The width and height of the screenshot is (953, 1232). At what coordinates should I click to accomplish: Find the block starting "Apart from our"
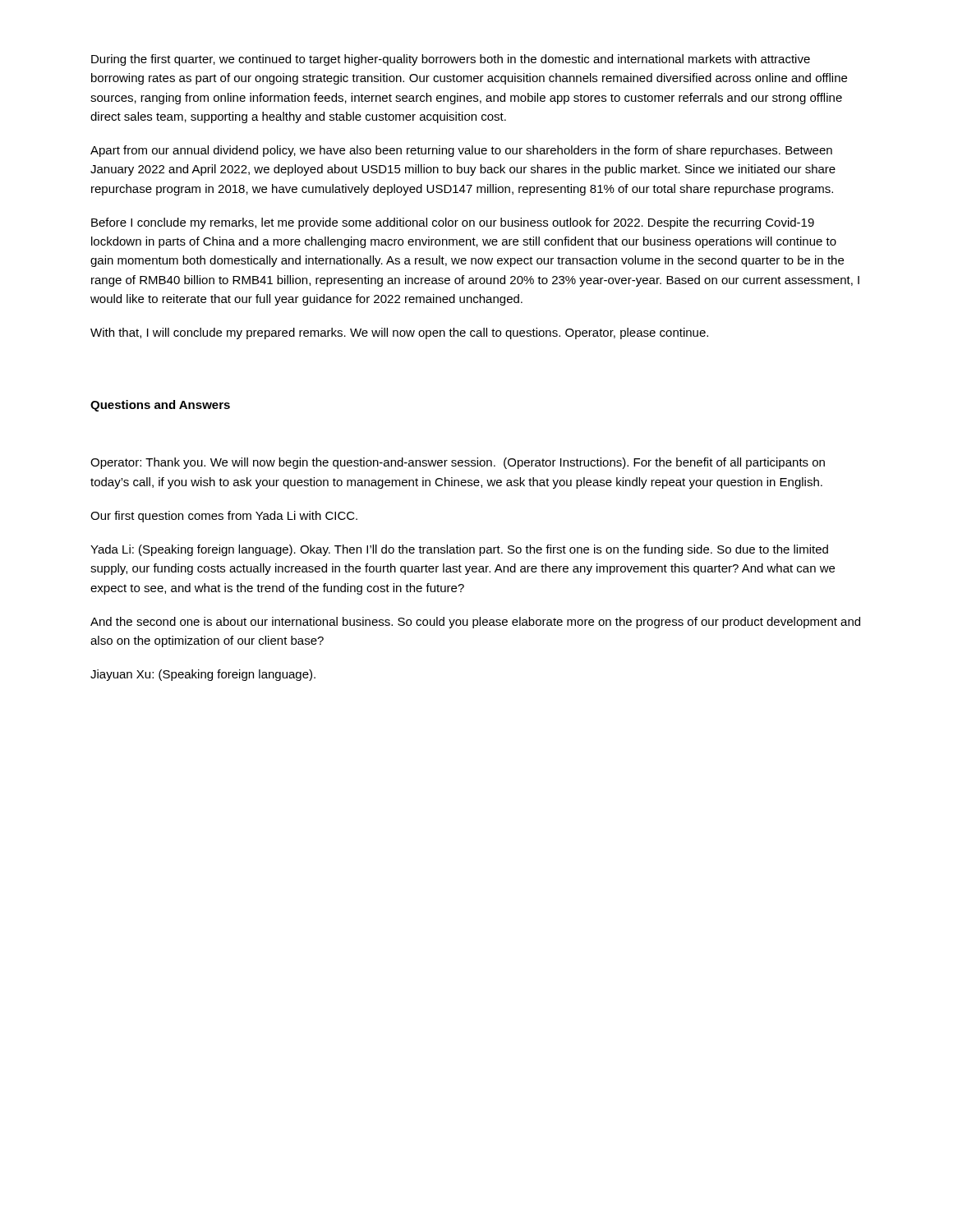tap(463, 169)
